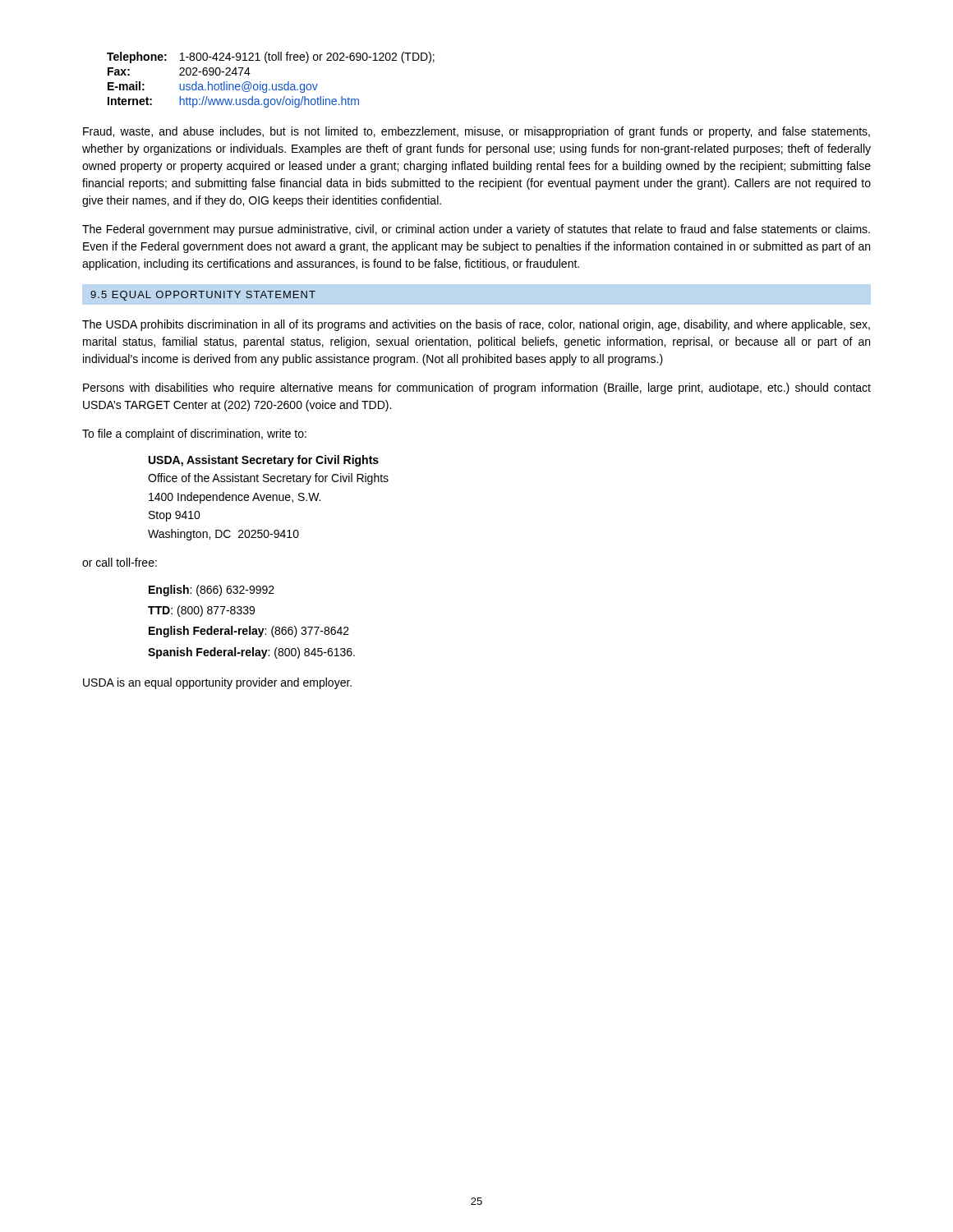Image resolution: width=953 pixels, height=1232 pixels.
Task: Find "9.5 EQUAL OPPORTUNITY STATEMENT" on this page
Action: (x=203, y=294)
